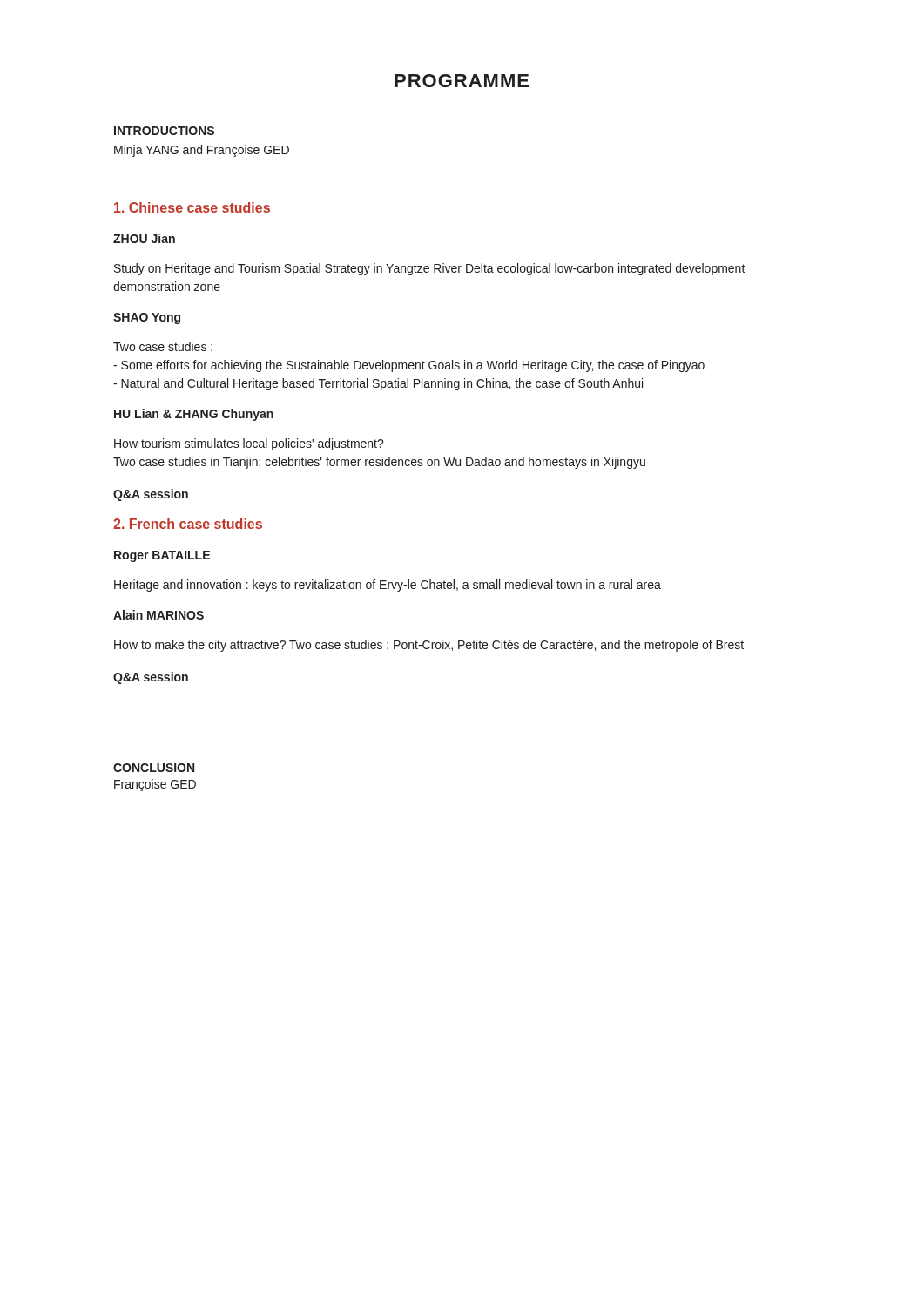
Task: Locate the block starting "How to make the city attractive?"
Action: coord(429,645)
